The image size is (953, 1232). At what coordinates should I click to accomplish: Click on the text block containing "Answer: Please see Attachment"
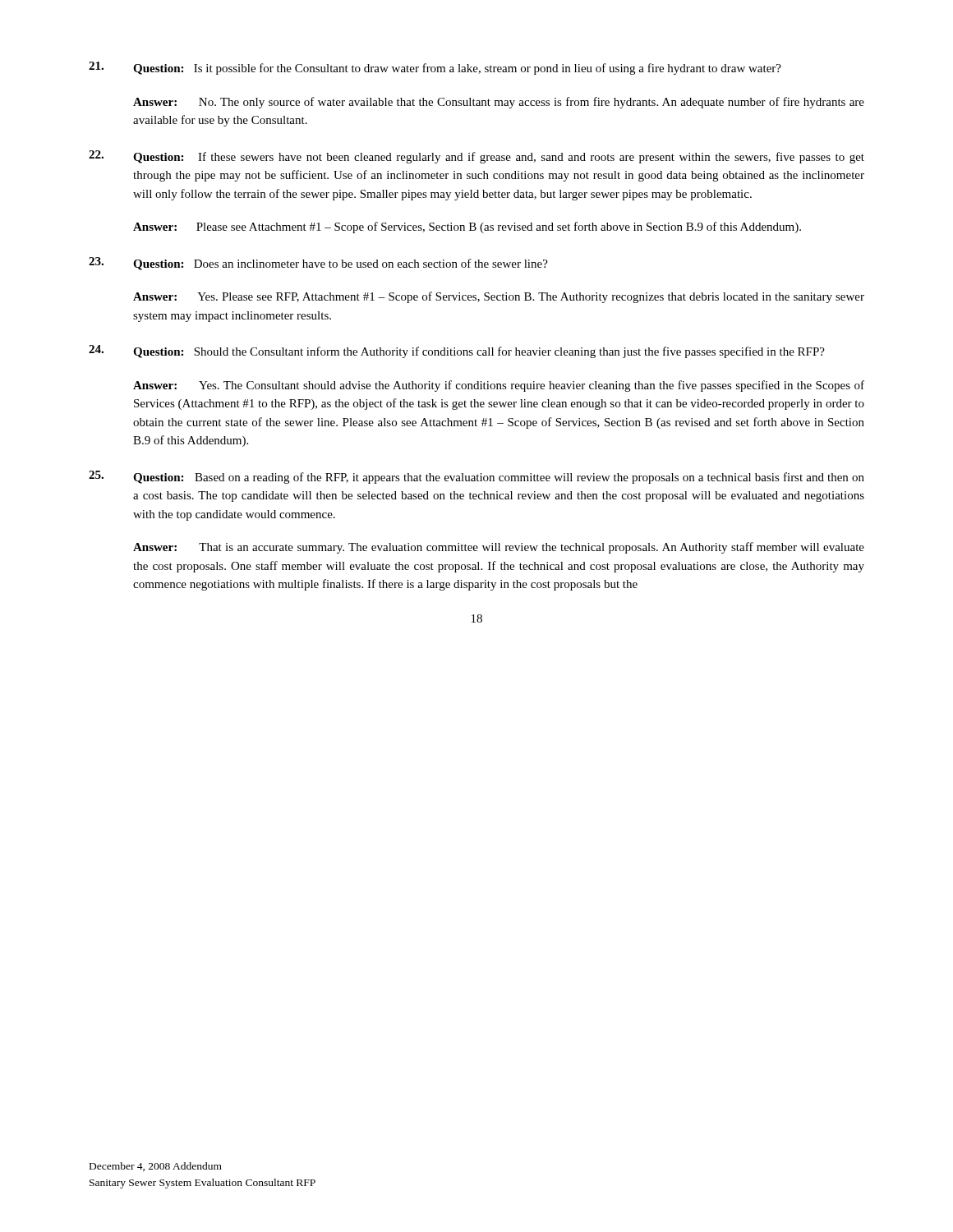tap(499, 227)
